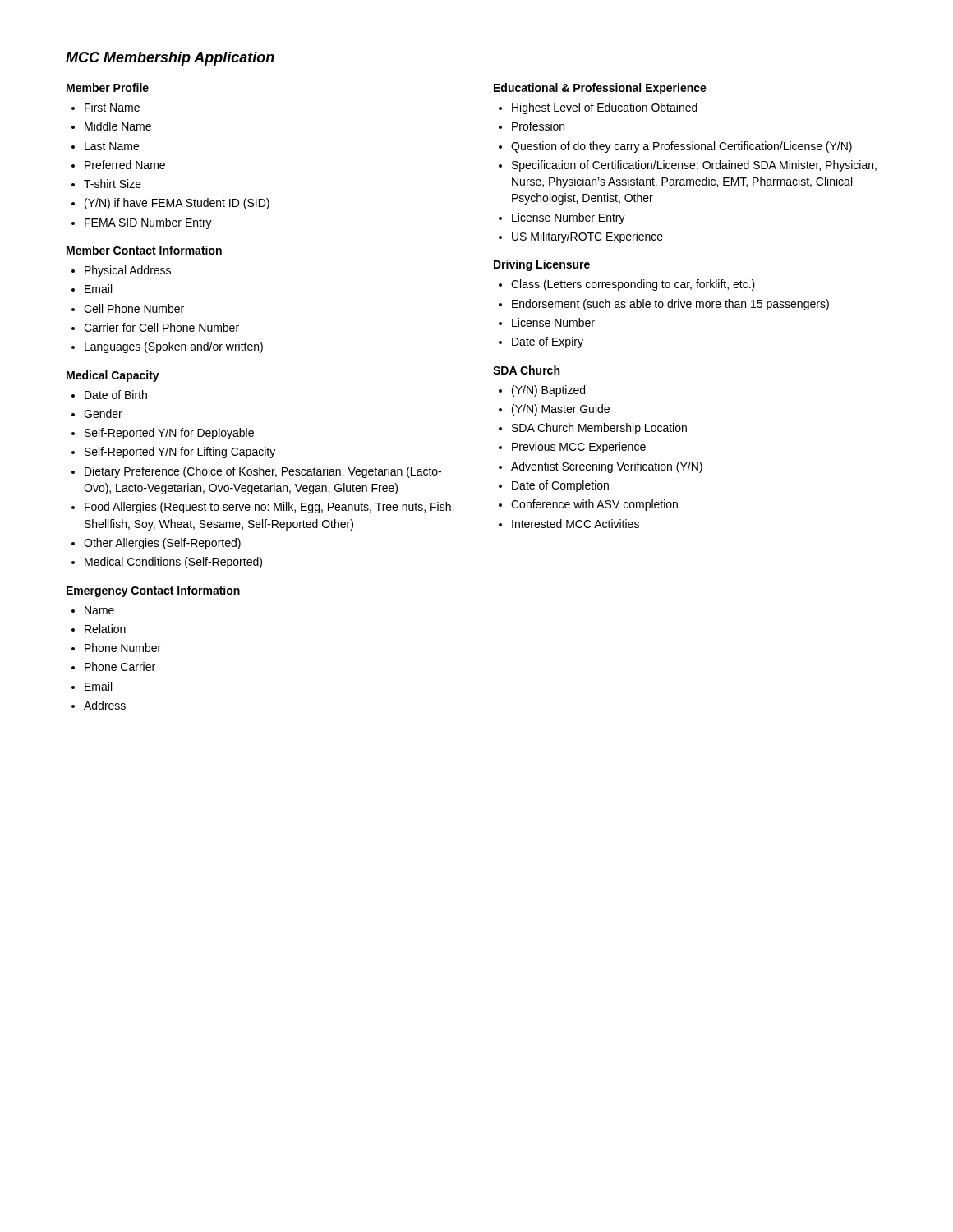
Task: Navigate to the text starting "Educational & Professional Experience"
Action: point(600,88)
